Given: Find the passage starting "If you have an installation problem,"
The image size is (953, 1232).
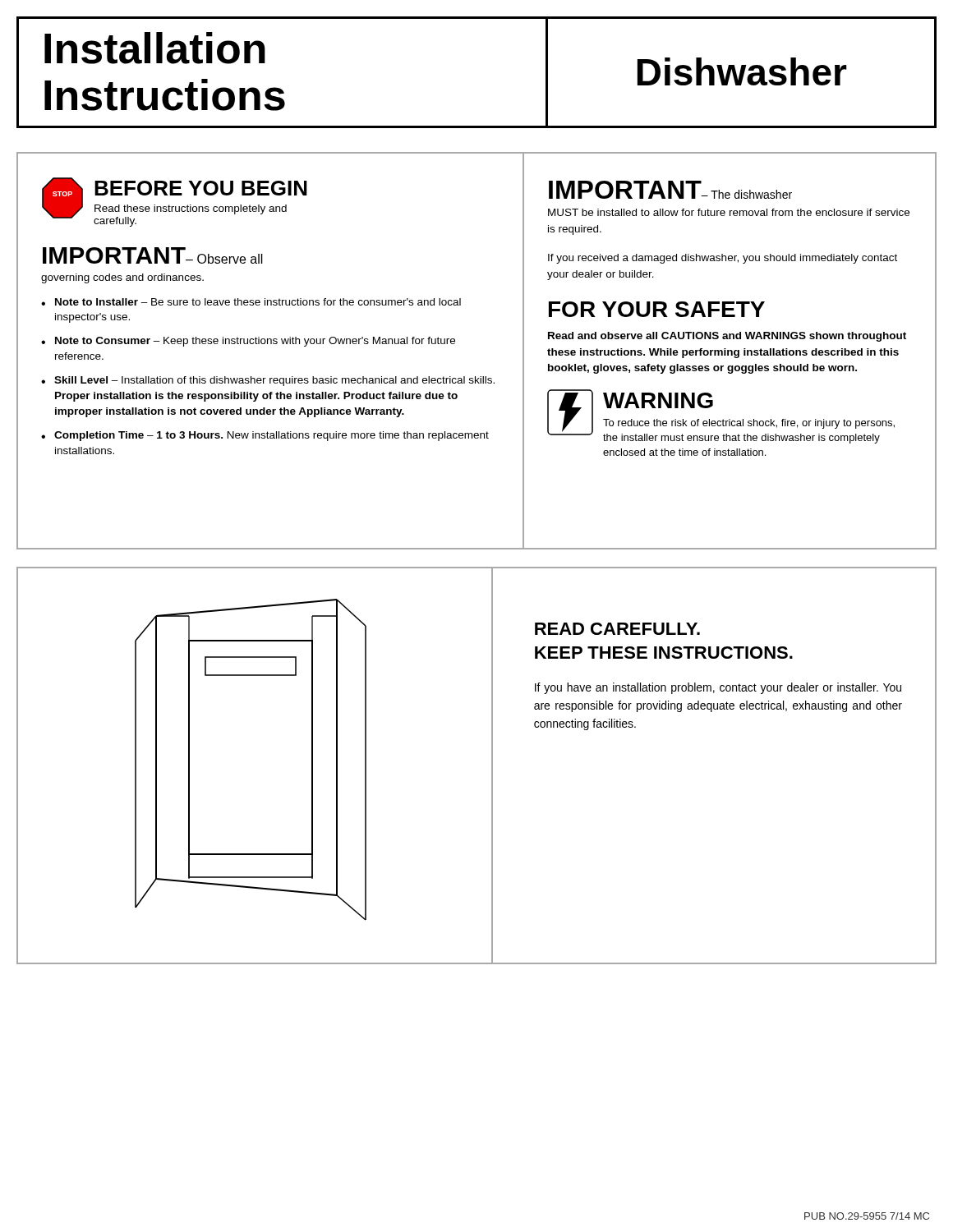Looking at the screenshot, I should (x=718, y=705).
